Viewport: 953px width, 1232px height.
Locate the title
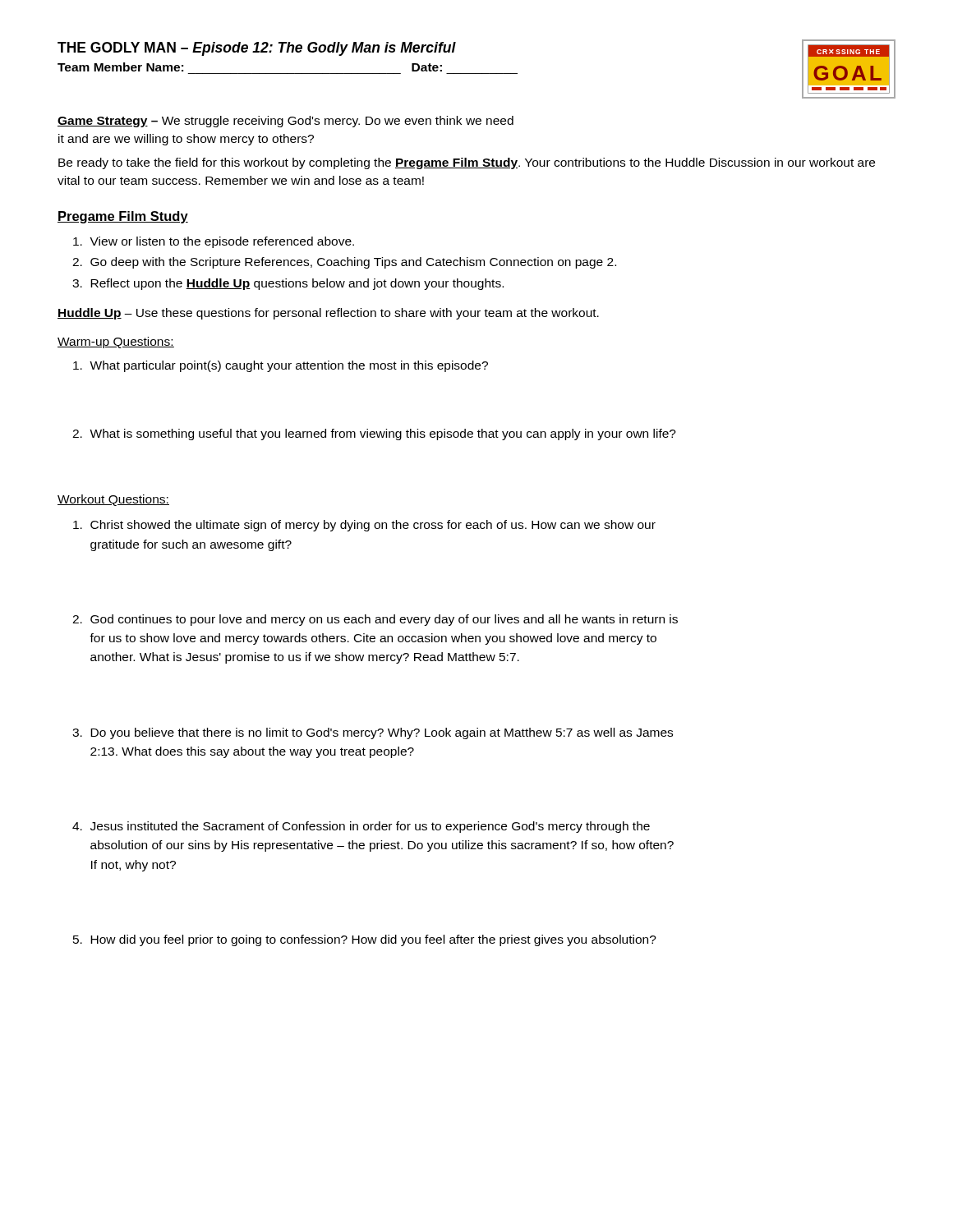[256, 48]
